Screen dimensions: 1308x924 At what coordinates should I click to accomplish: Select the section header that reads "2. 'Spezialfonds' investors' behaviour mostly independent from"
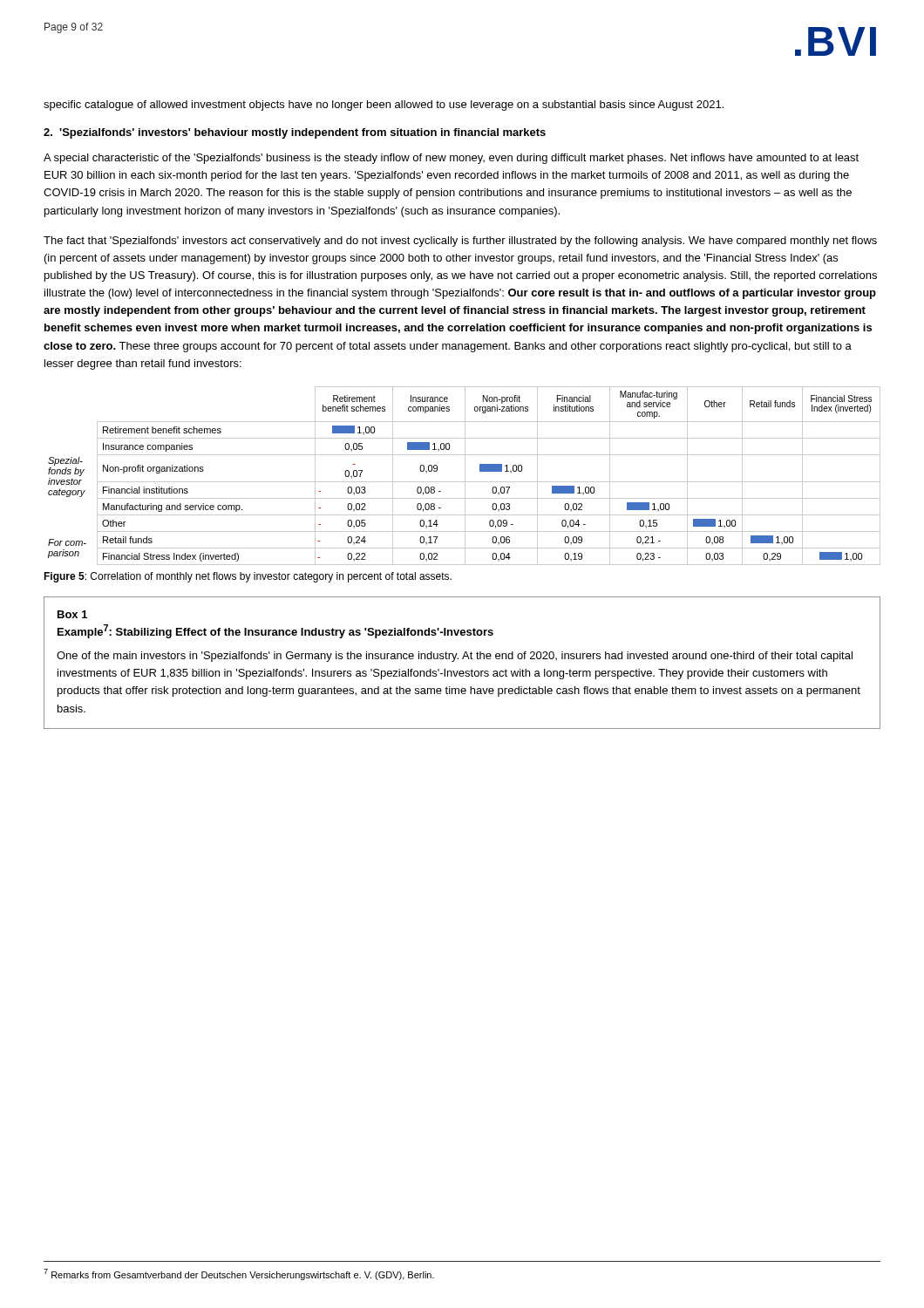[295, 132]
